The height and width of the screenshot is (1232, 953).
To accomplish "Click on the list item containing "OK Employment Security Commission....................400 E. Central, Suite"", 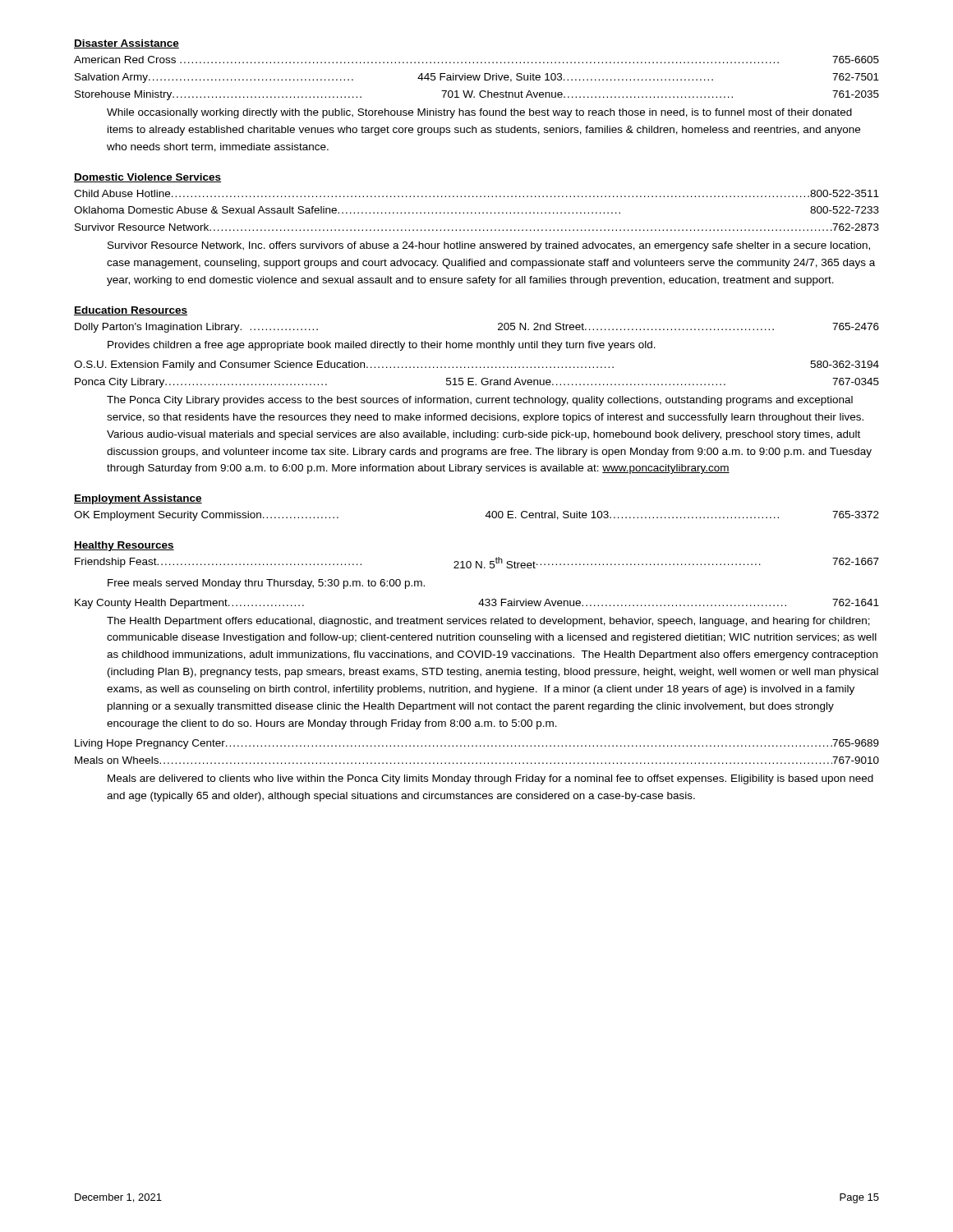I will tap(476, 516).
